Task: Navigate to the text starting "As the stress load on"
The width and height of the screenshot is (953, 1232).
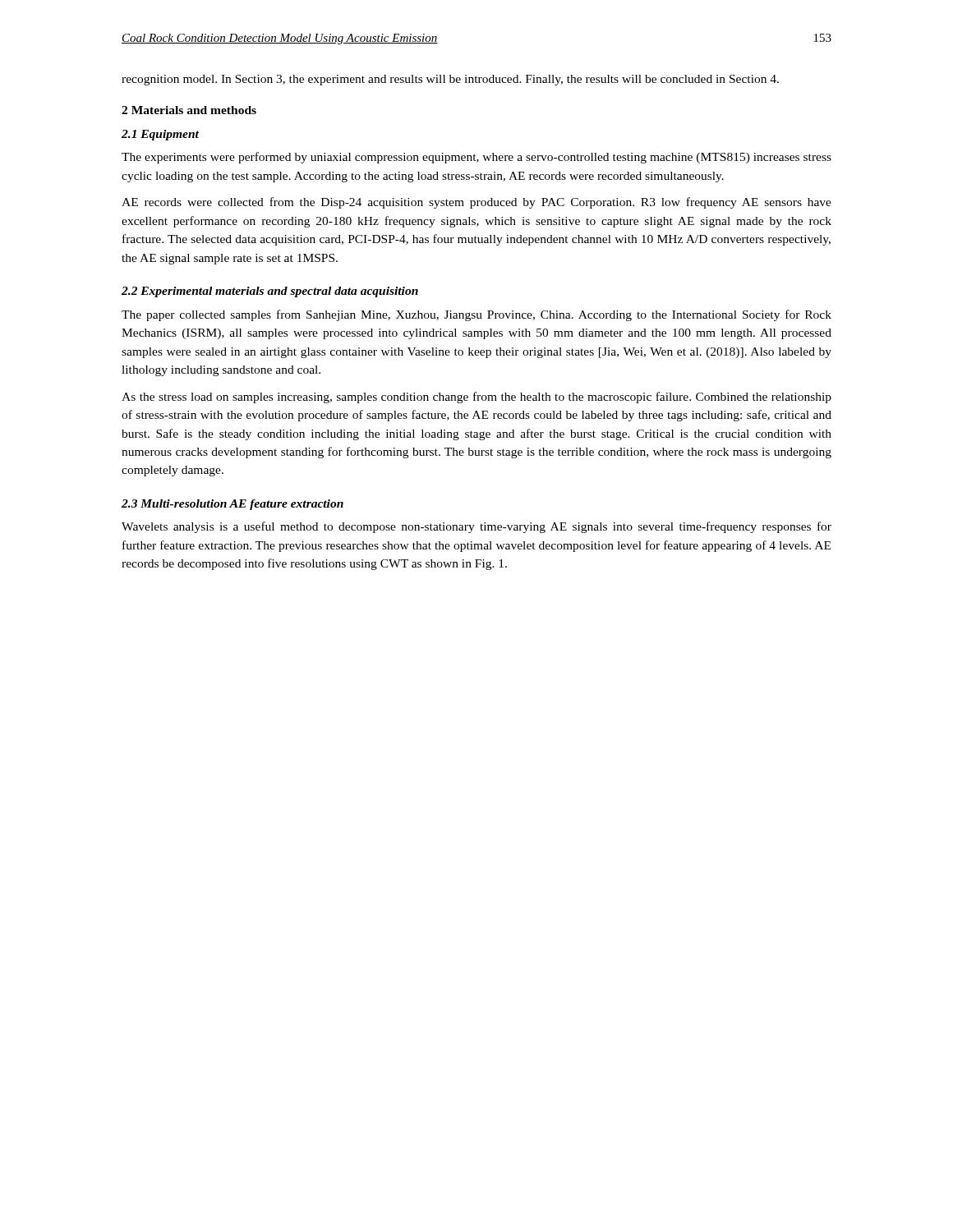Action: pos(476,433)
